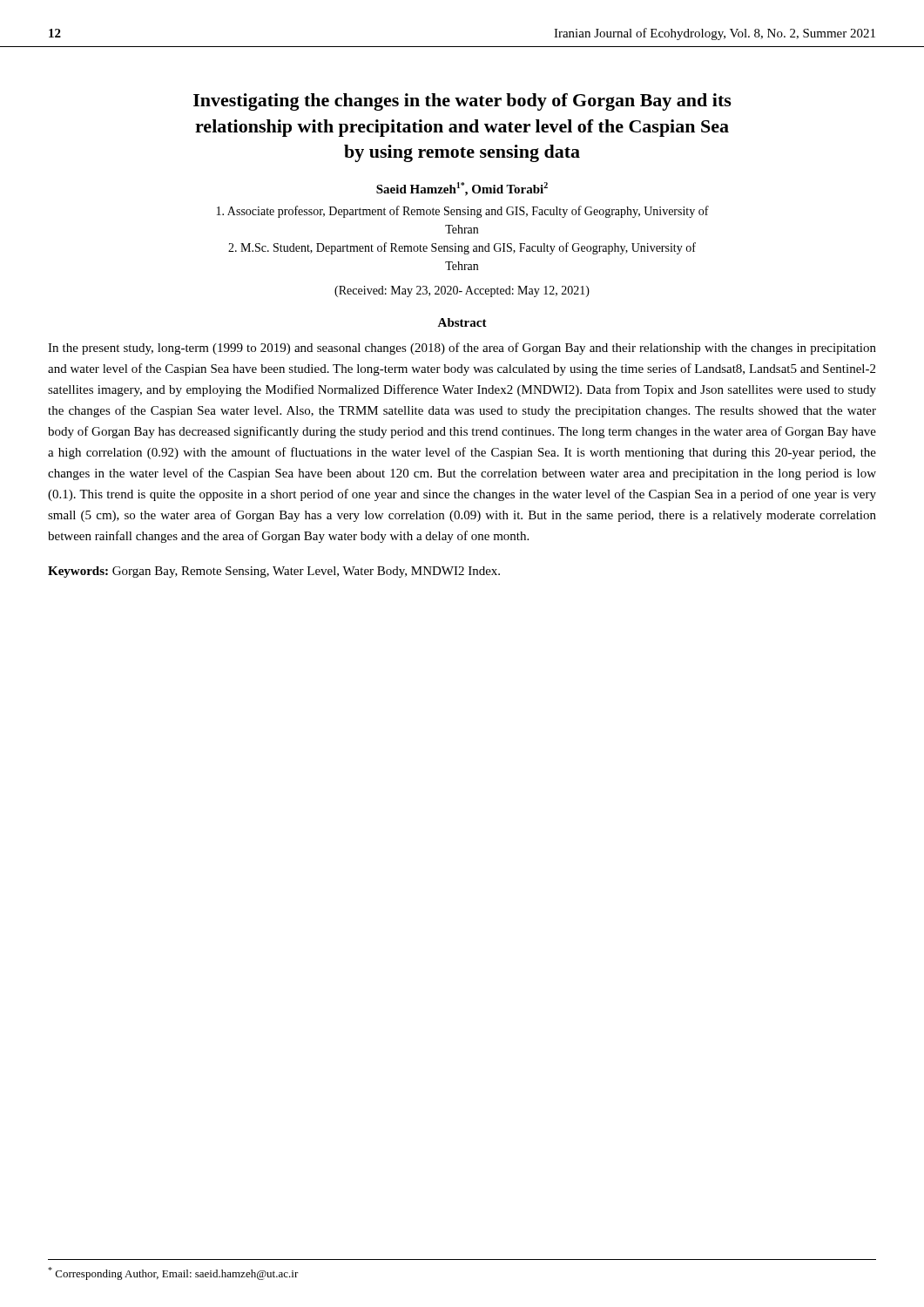Point to the block beginning "In the present study,"

(x=462, y=442)
